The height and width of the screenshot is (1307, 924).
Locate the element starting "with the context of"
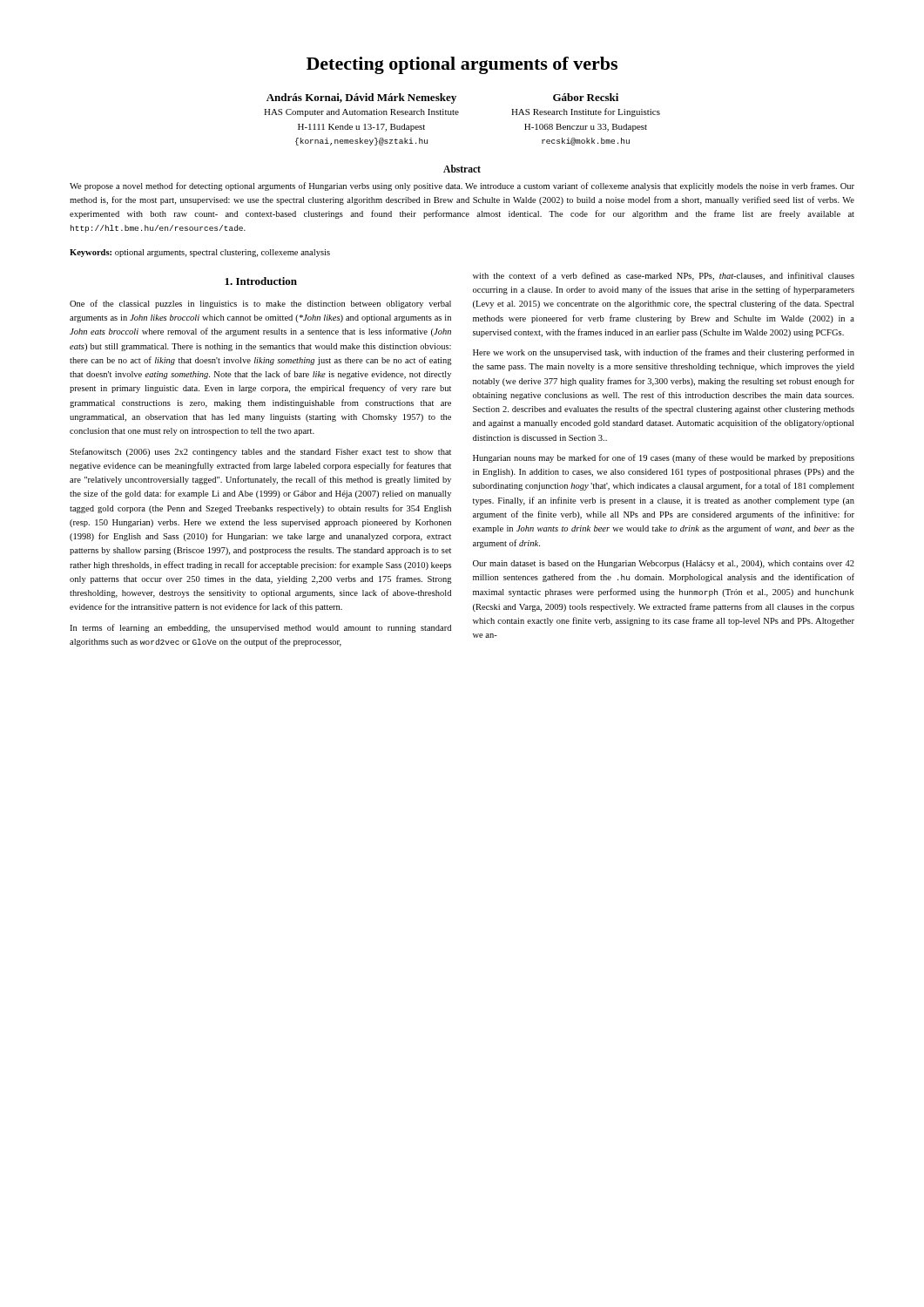coord(663,456)
